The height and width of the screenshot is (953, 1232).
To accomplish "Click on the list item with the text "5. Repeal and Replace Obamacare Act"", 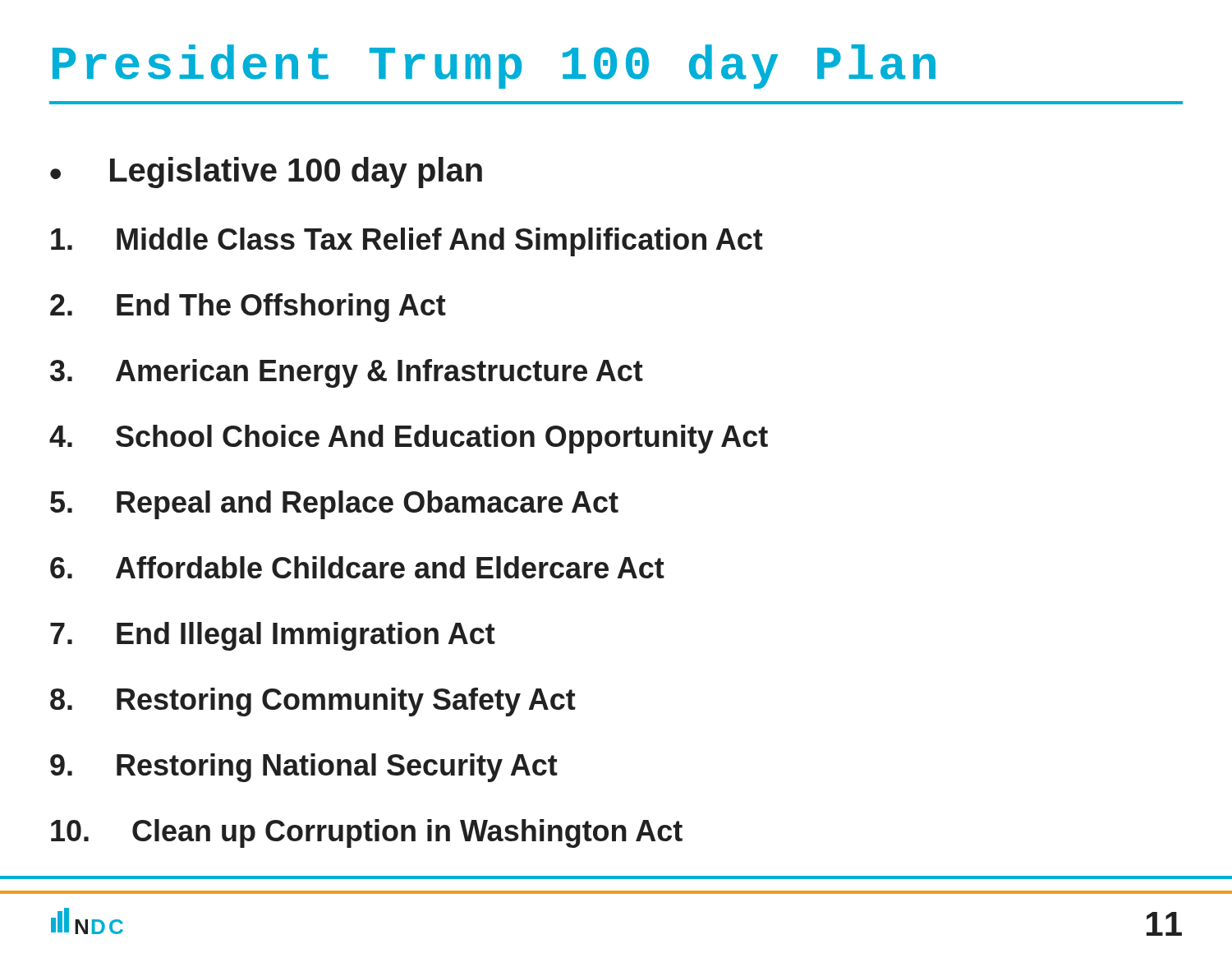I will (x=334, y=503).
